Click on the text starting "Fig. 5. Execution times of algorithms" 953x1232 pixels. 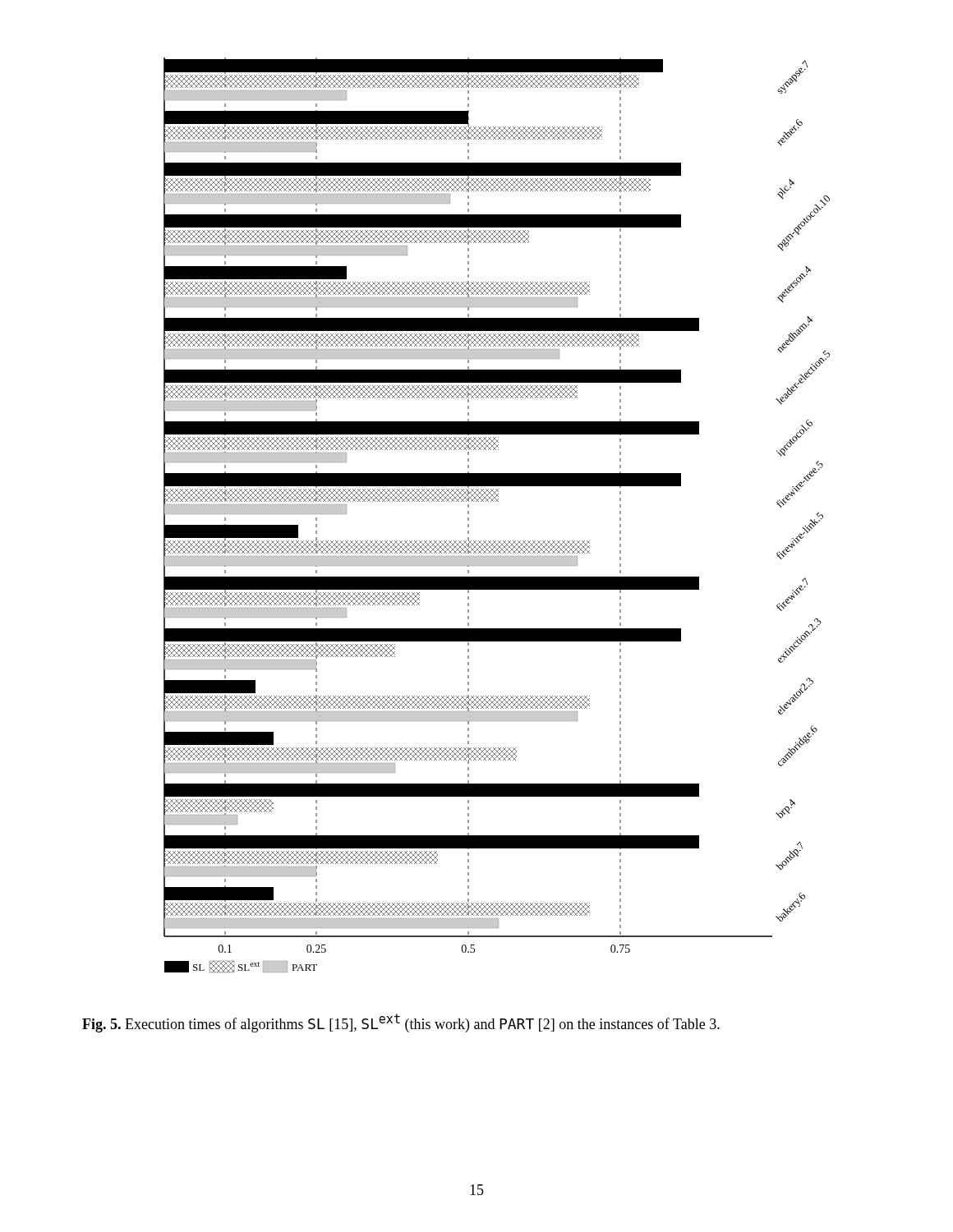401,1022
